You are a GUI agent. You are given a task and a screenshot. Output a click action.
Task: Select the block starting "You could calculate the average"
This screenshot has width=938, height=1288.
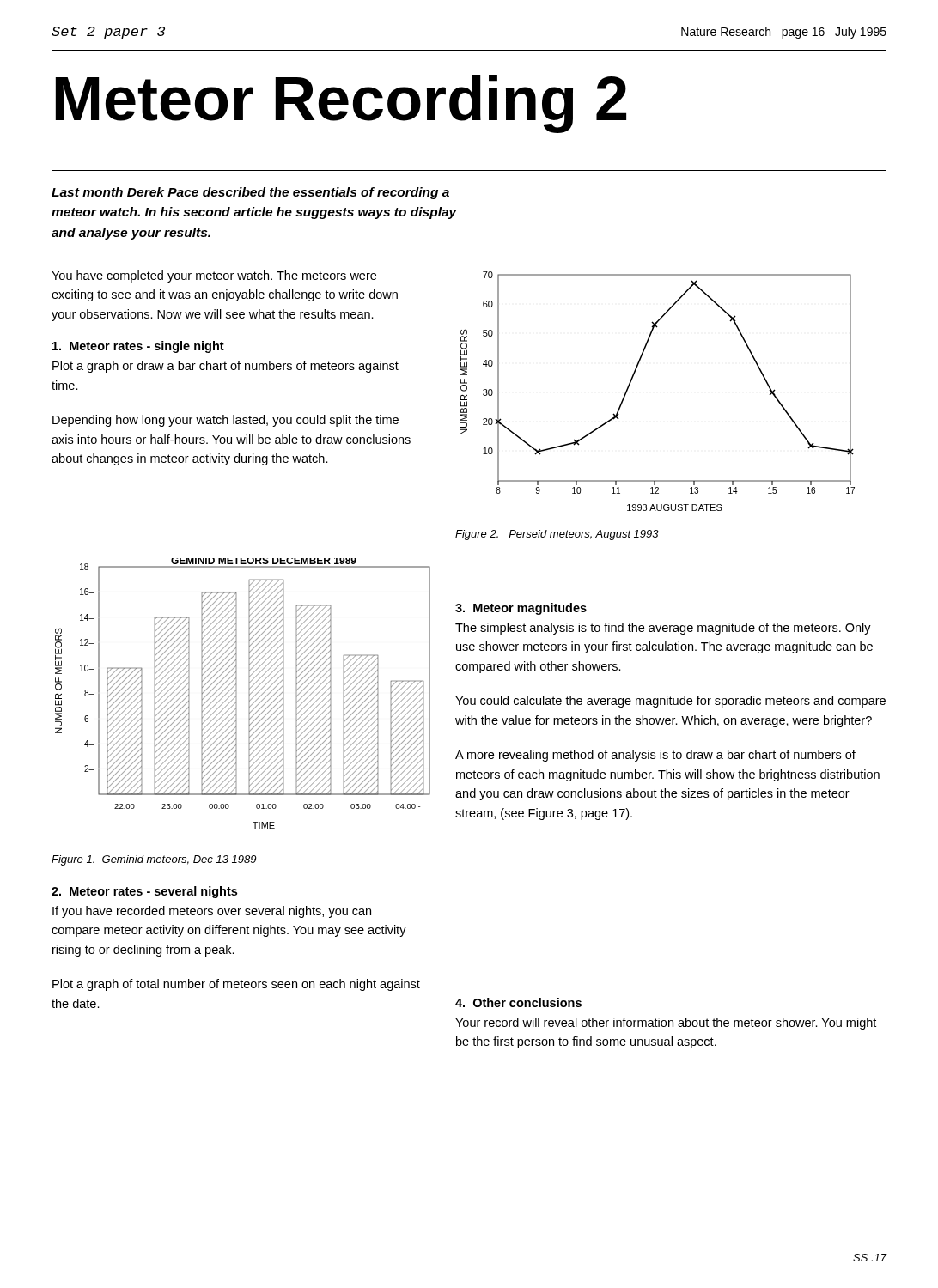tap(671, 711)
